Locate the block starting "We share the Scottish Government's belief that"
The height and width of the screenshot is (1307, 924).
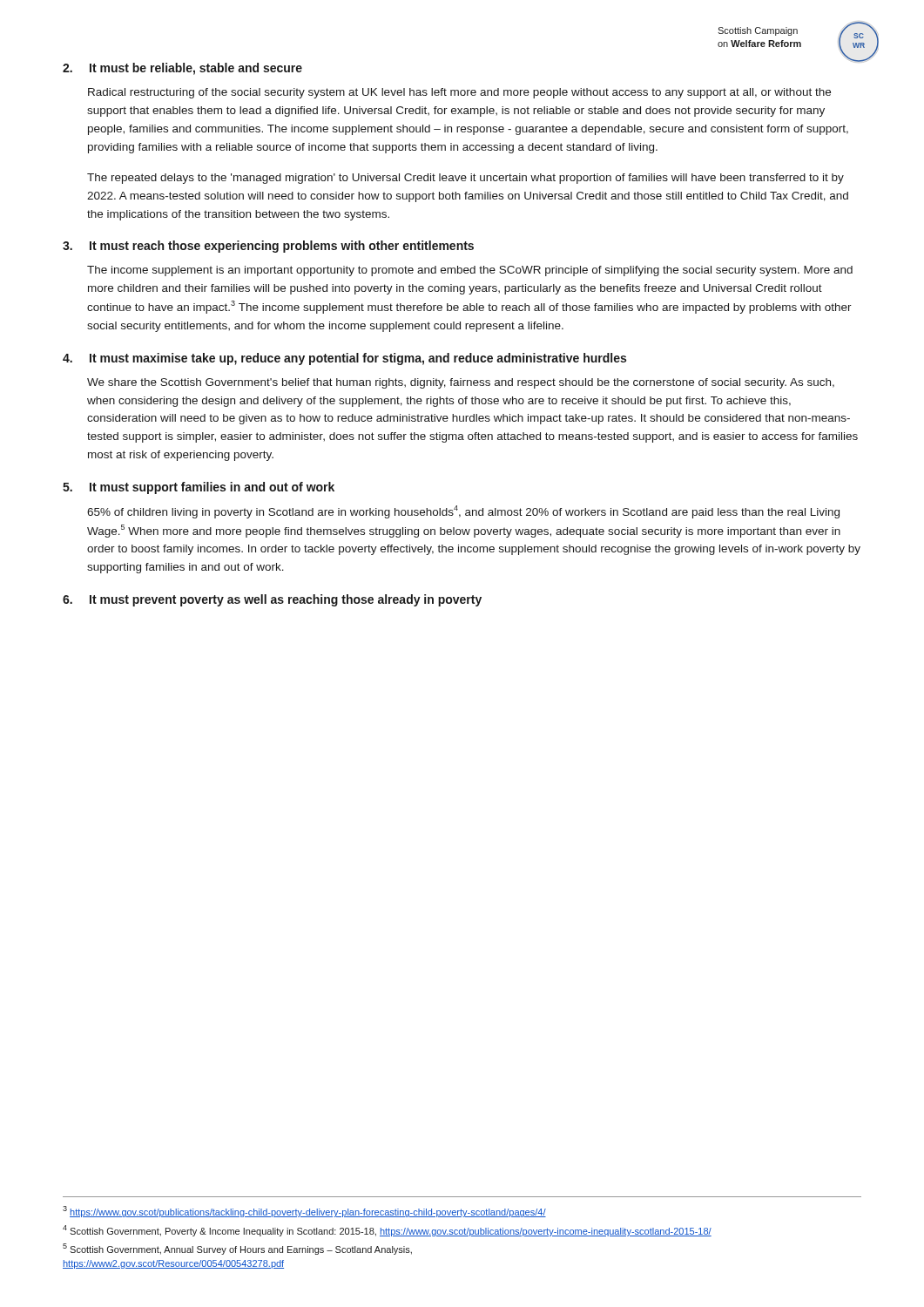[473, 418]
